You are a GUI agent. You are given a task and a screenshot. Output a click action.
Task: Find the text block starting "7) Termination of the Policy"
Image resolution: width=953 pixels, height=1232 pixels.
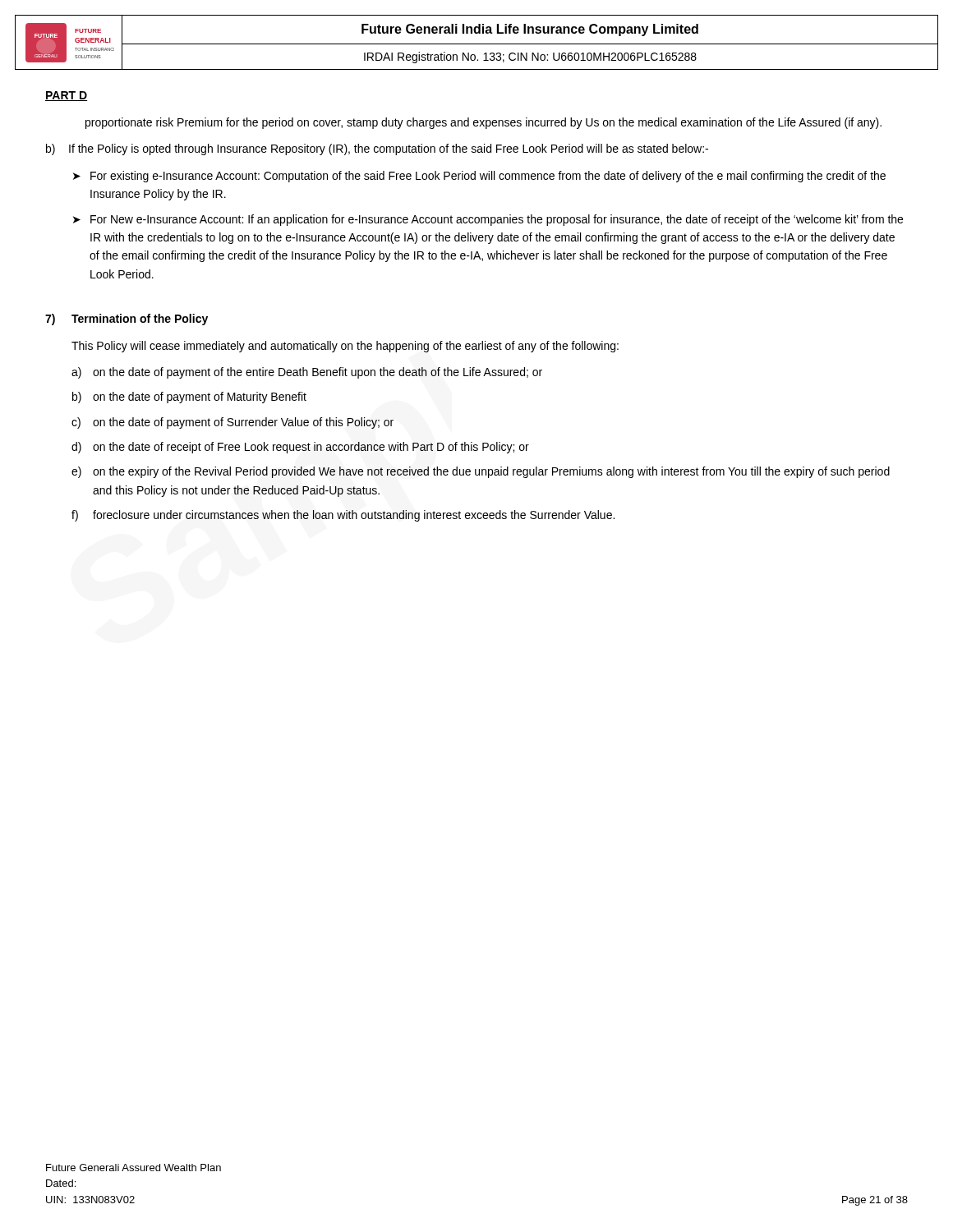pyautogui.click(x=127, y=319)
